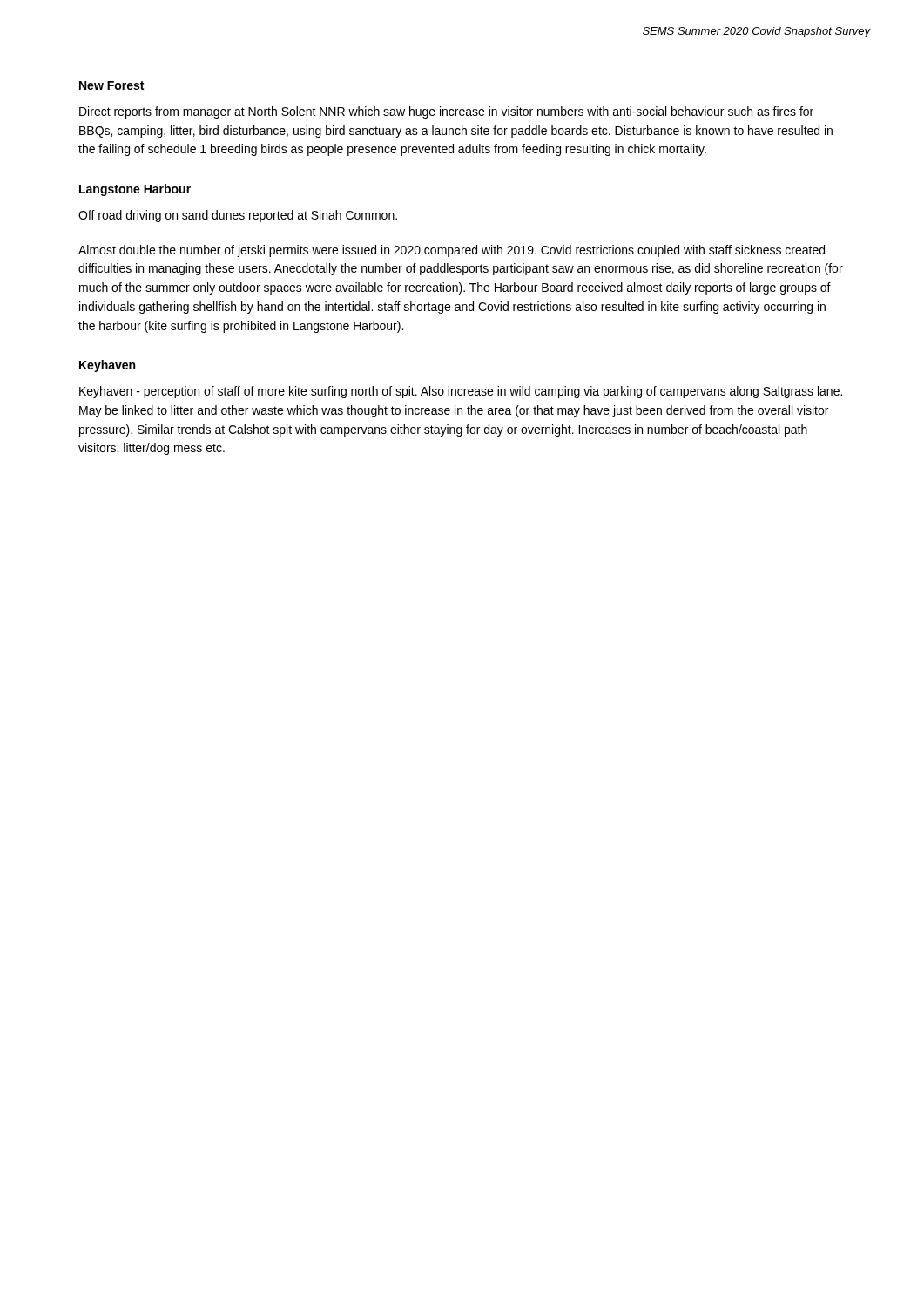Locate the text "New Forest"
Screen dimensions: 1307x924
pyautogui.click(x=111, y=85)
